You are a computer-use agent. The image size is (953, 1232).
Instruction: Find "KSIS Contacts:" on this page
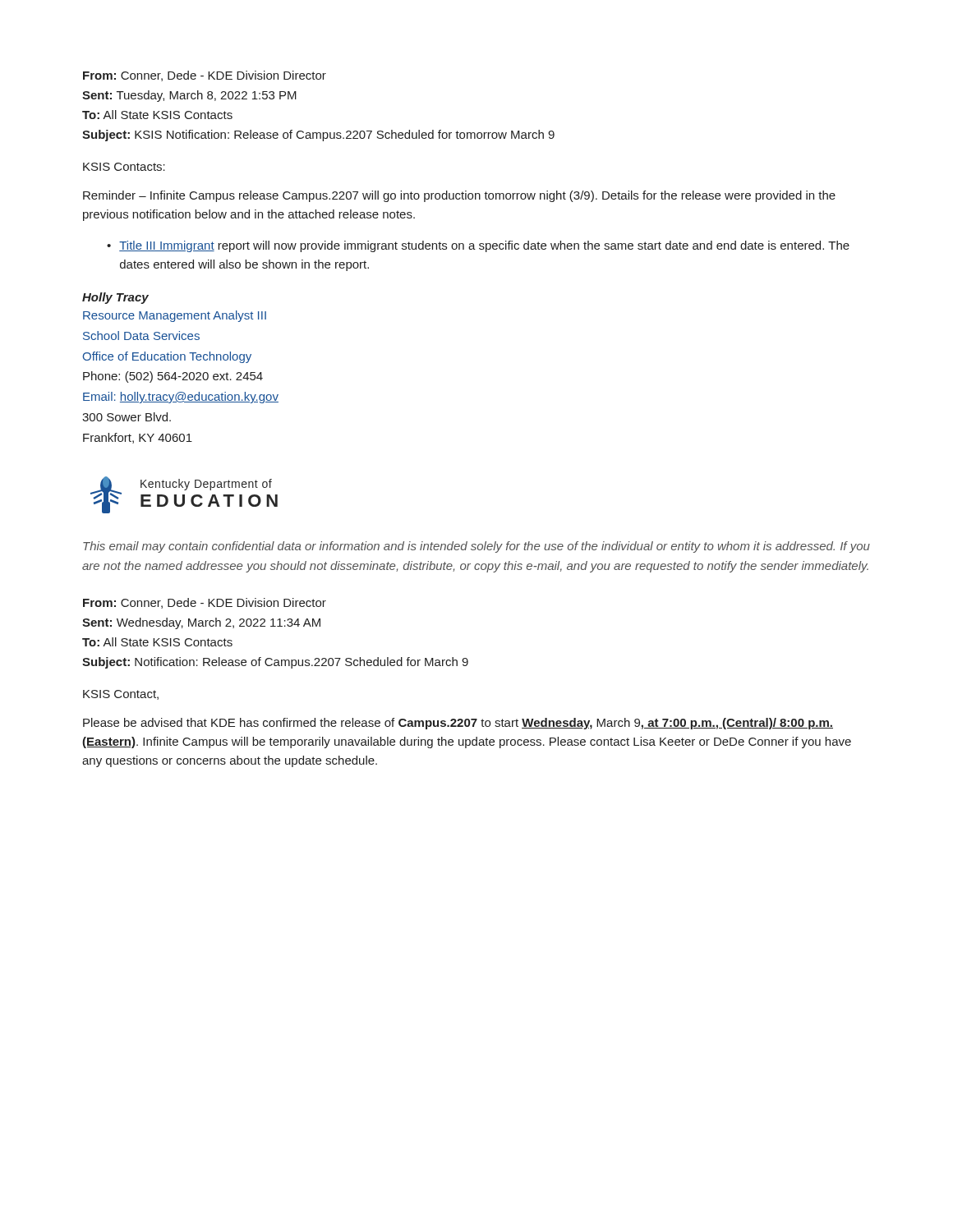(x=124, y=167)
